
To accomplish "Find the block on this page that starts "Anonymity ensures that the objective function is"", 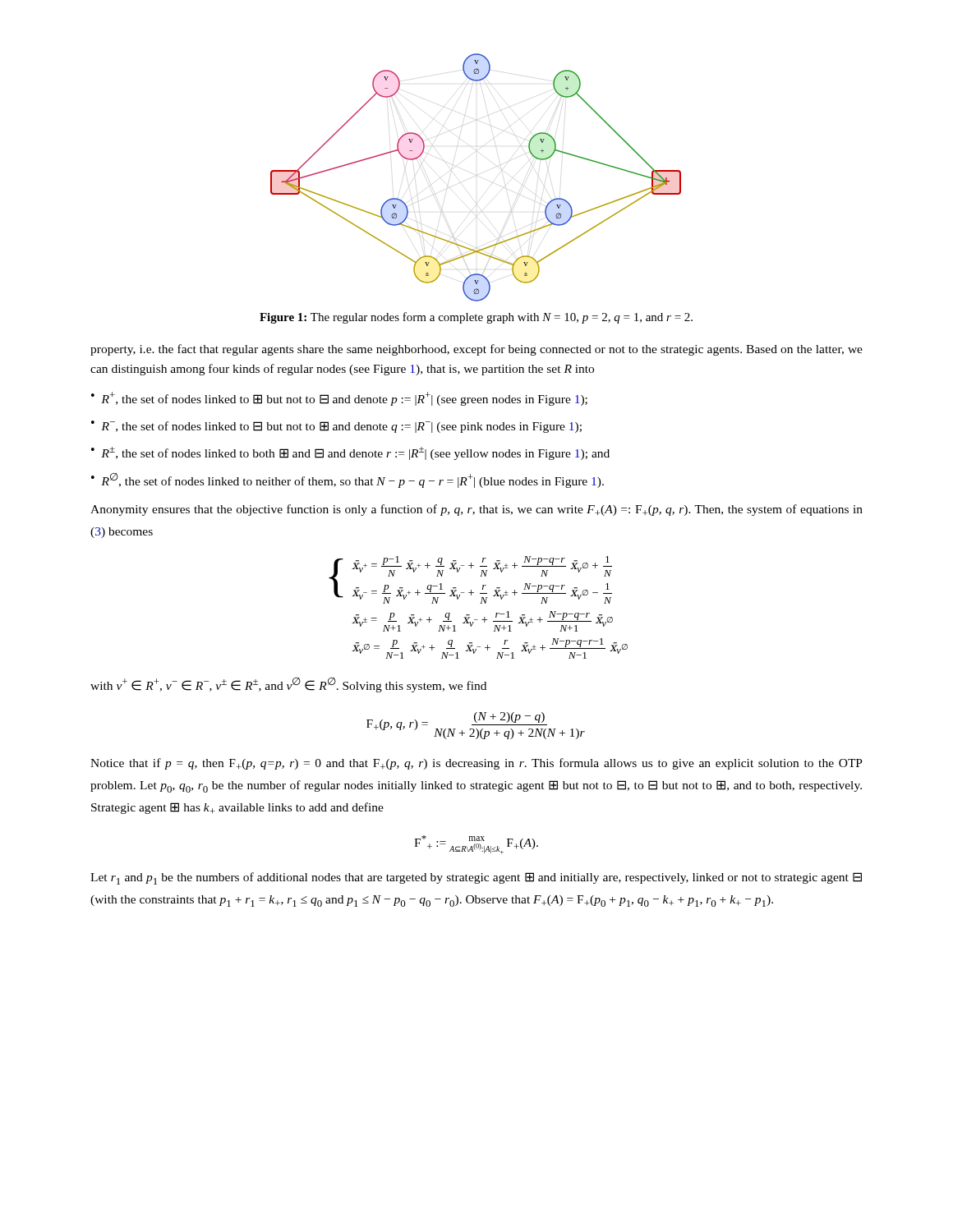I will pyautogui.click(x=476, y=520).
